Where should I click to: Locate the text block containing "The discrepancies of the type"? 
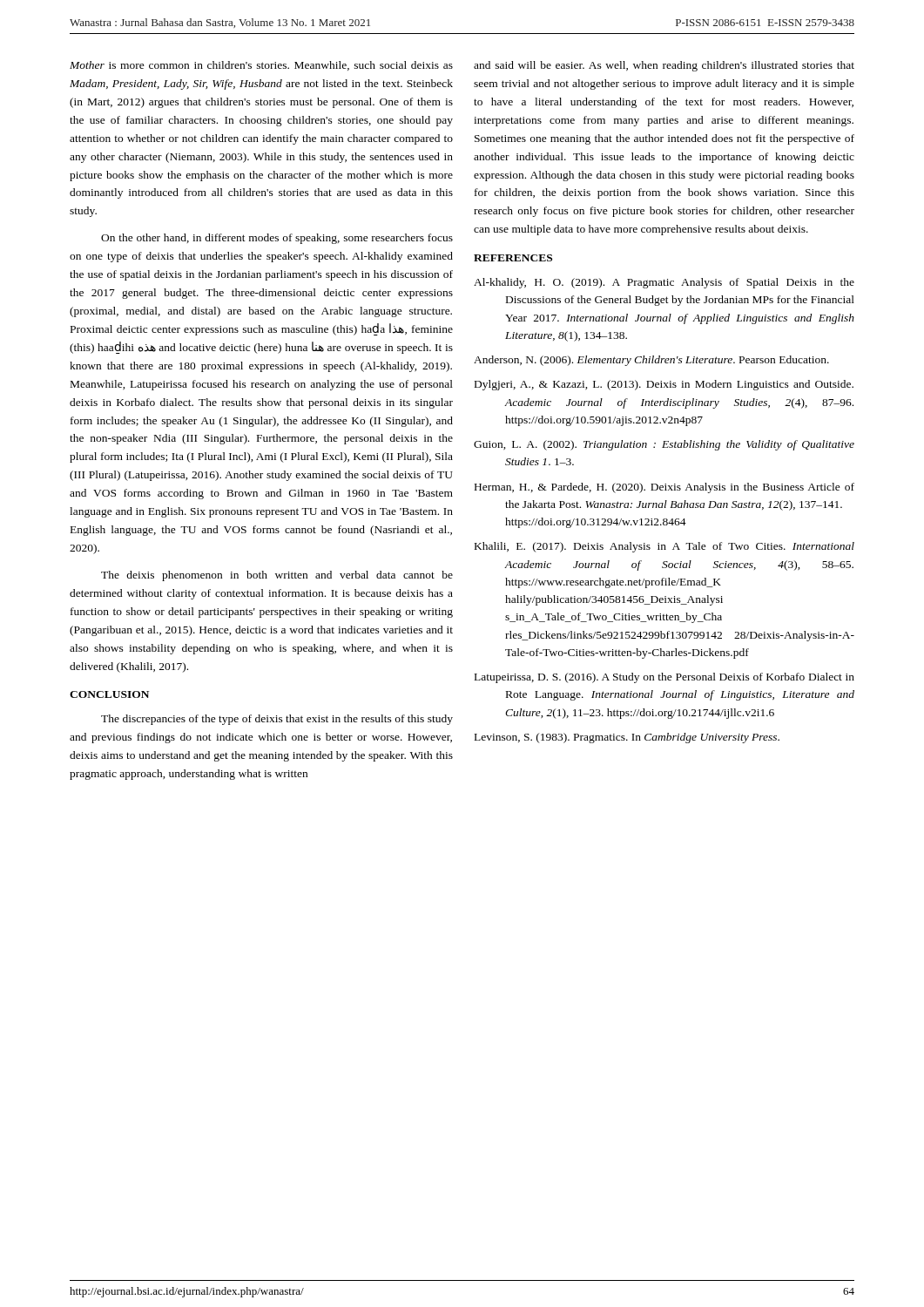coord(261,747)
